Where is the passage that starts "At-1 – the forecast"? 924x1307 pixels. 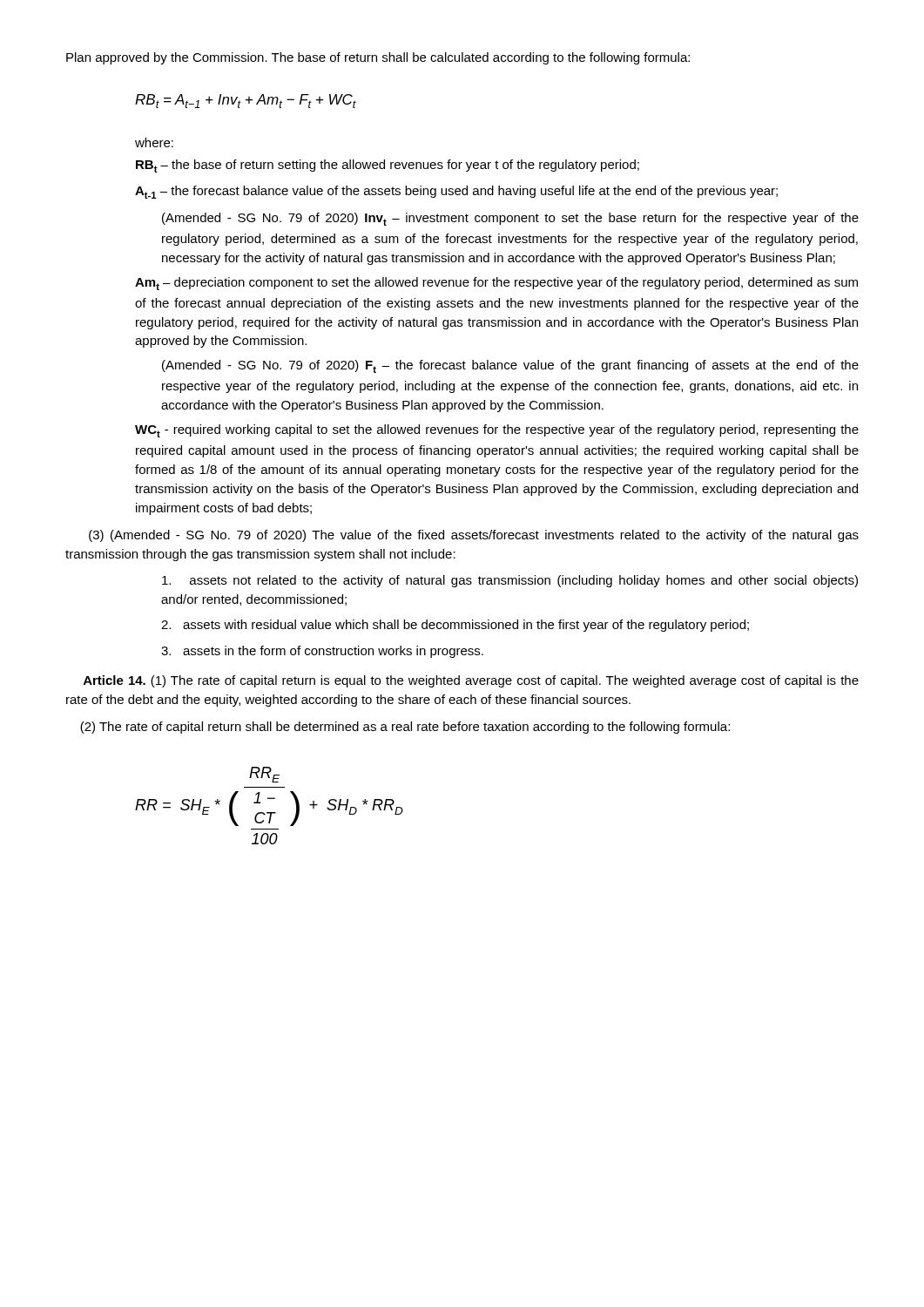[x=457, y=192]
